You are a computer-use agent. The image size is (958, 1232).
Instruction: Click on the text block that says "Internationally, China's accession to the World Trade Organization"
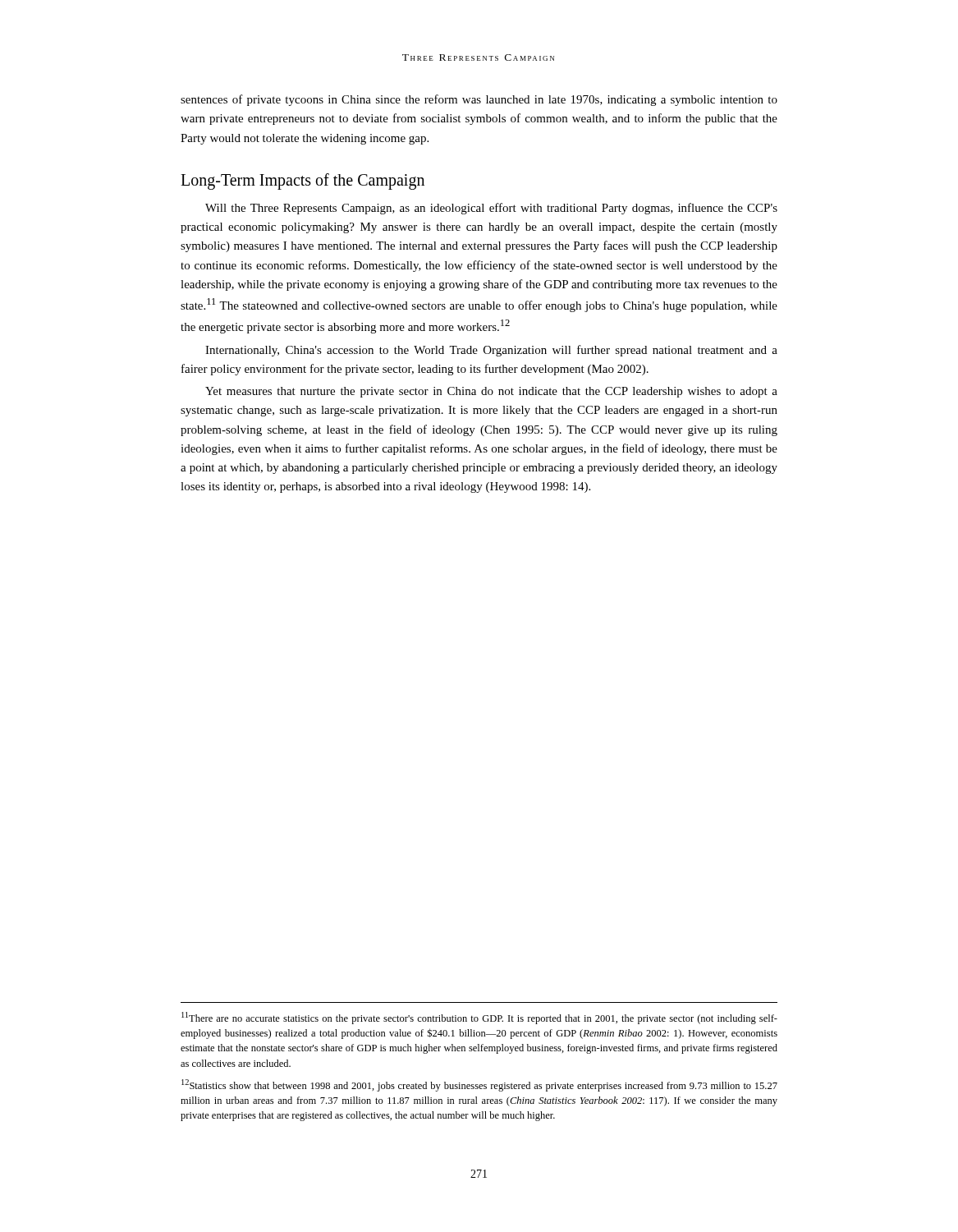(479, 359)
